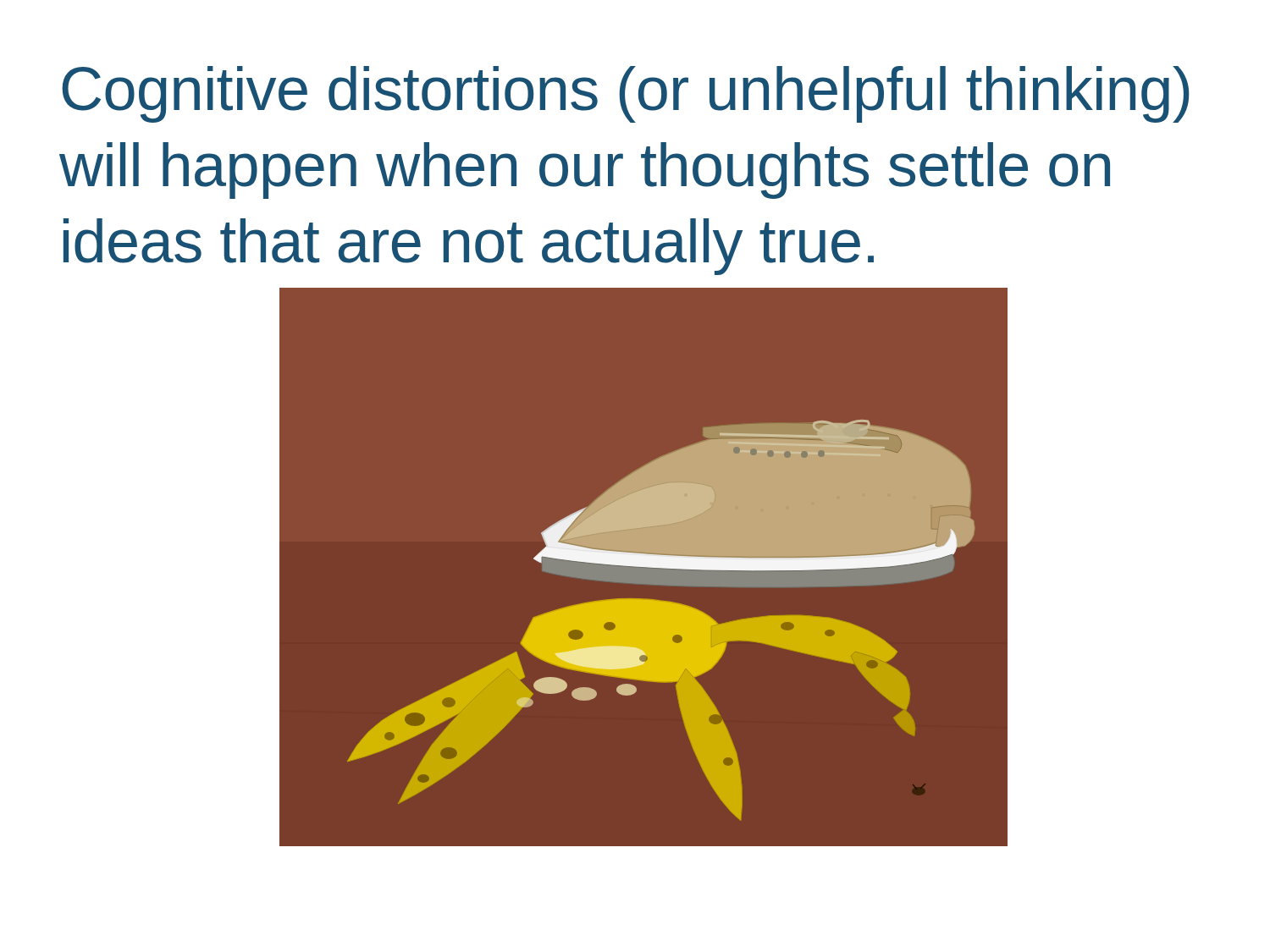Select the element starting "Cognitive distortions (or unhelpful thinking) will happen"

tap(635, 165)
